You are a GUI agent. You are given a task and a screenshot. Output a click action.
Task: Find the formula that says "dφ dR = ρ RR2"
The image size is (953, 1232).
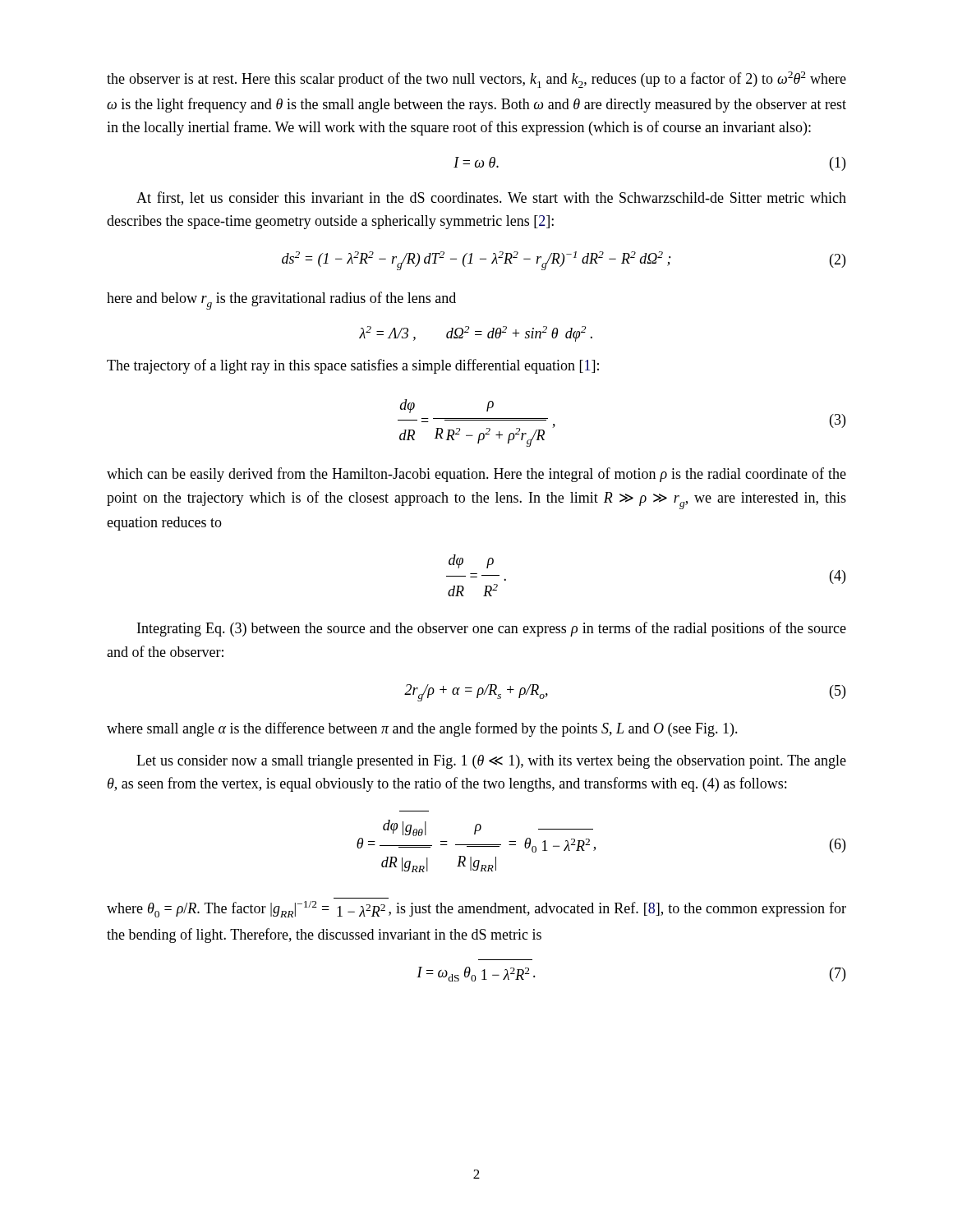(x=490, y=420)
